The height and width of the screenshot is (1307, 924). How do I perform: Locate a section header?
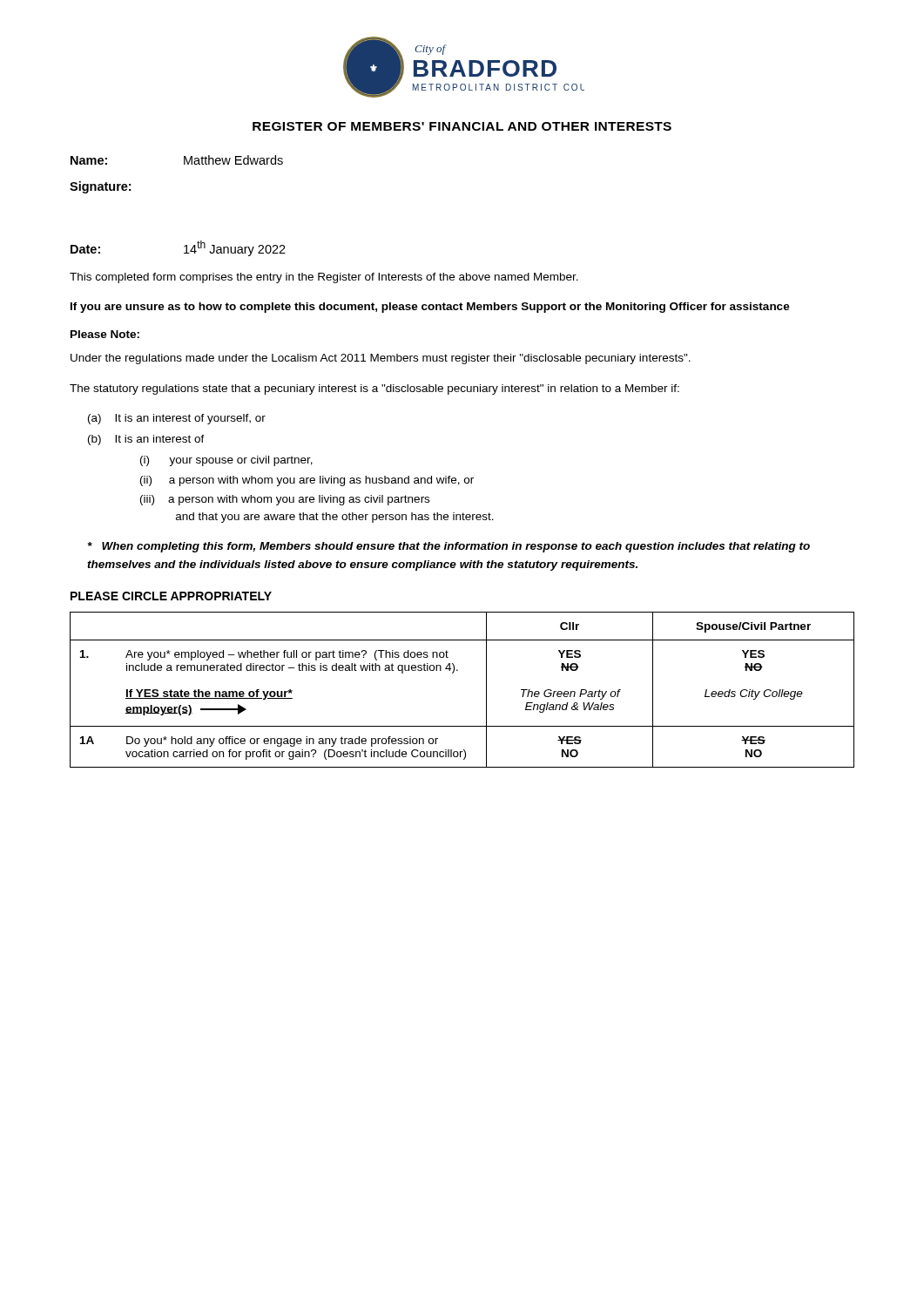tap(171, 596)
